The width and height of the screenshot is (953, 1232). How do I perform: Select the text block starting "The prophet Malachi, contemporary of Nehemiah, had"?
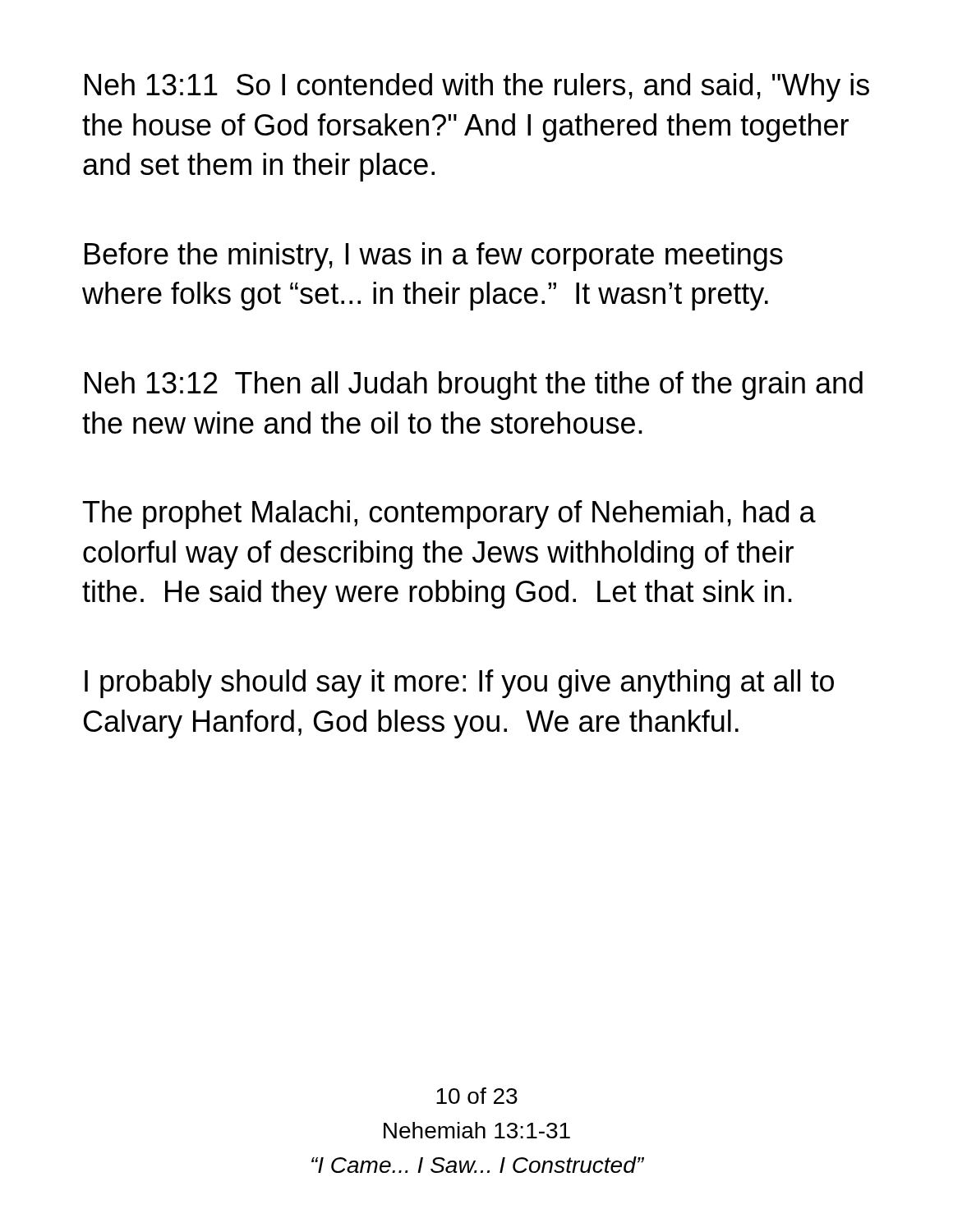click(x=449, y=552)
